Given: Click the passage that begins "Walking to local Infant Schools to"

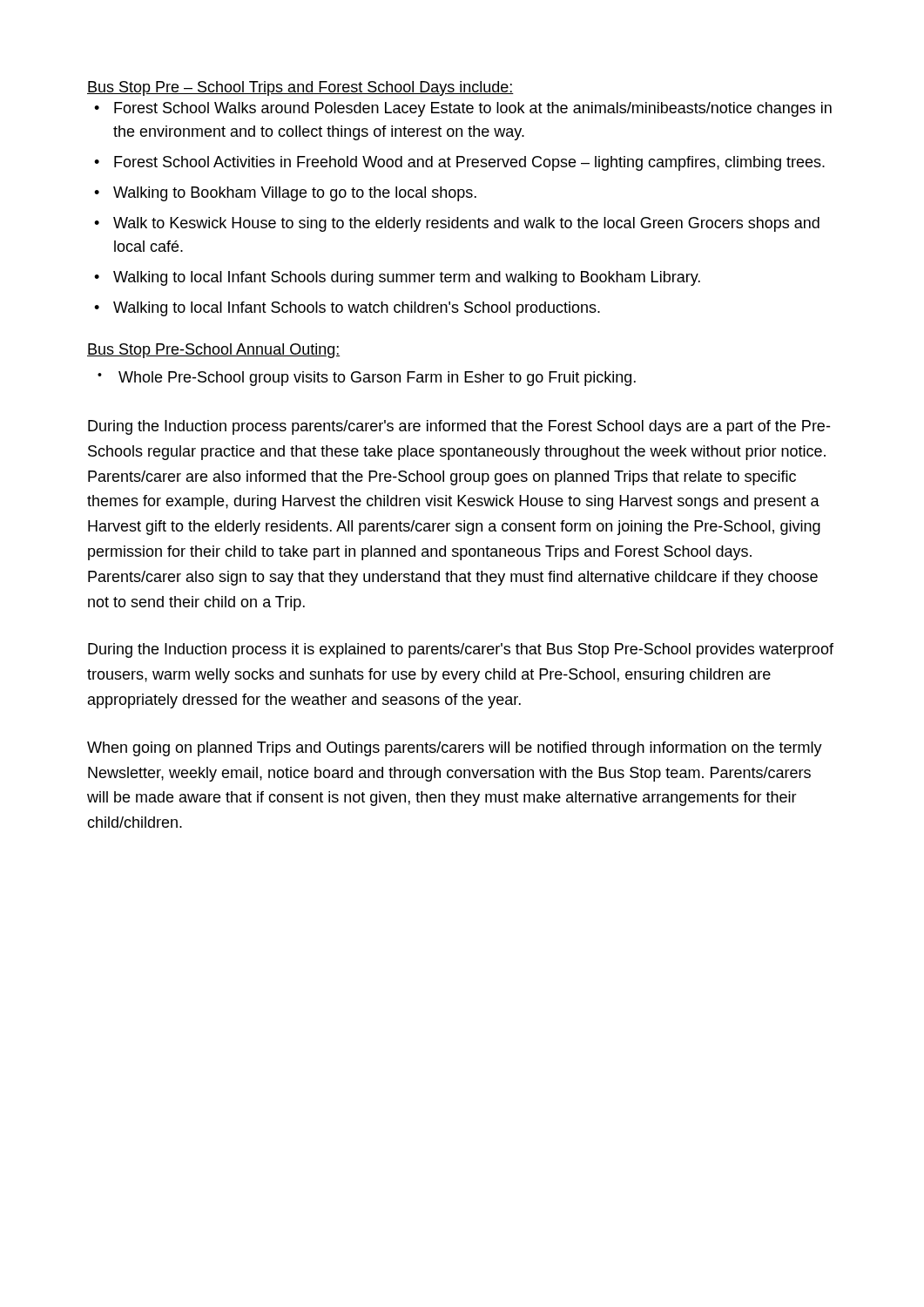Looking at the screenshot, I should point(357,308).
